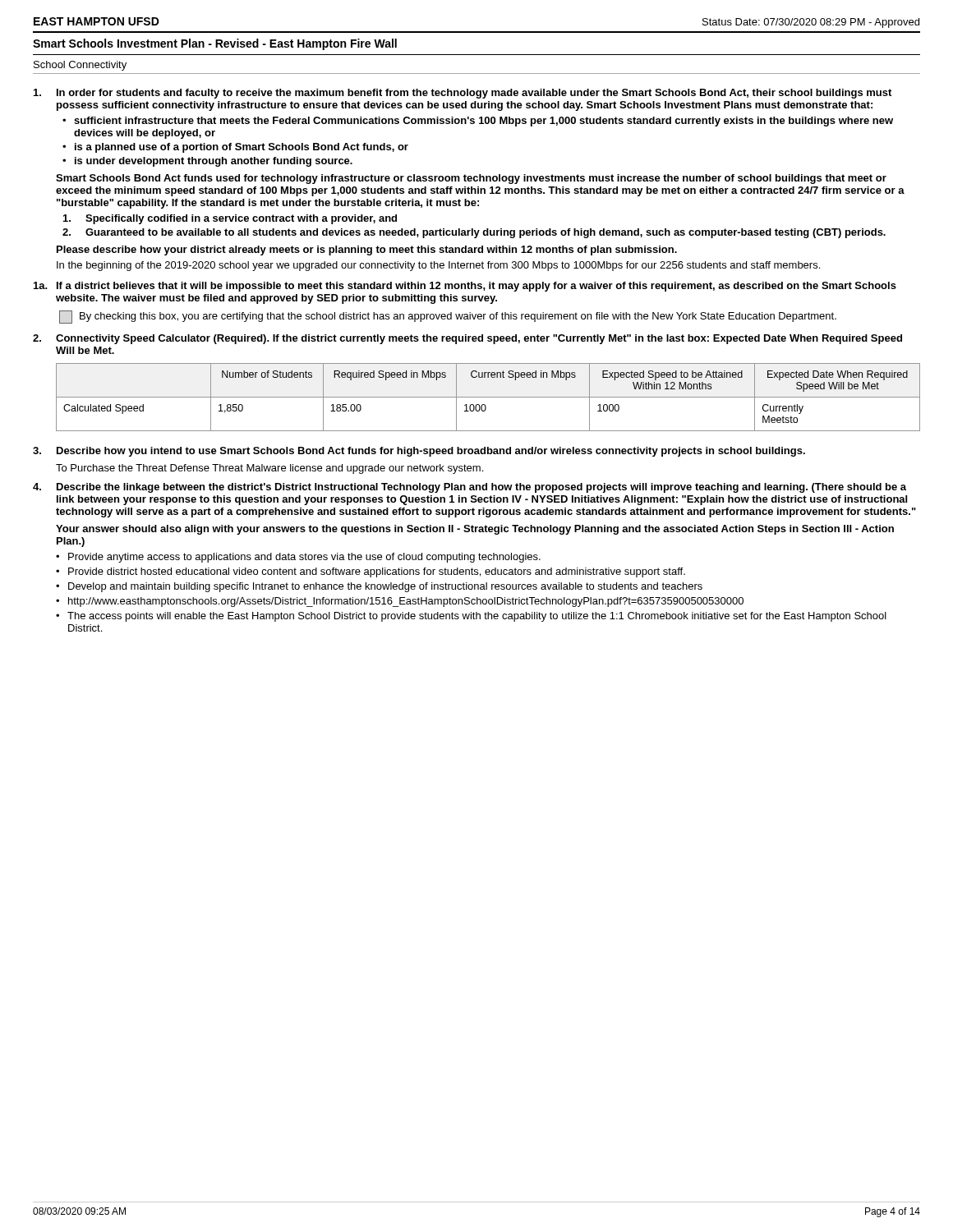
Task: Point to "School Connectivity"
Action: click(x=80, y=64)
